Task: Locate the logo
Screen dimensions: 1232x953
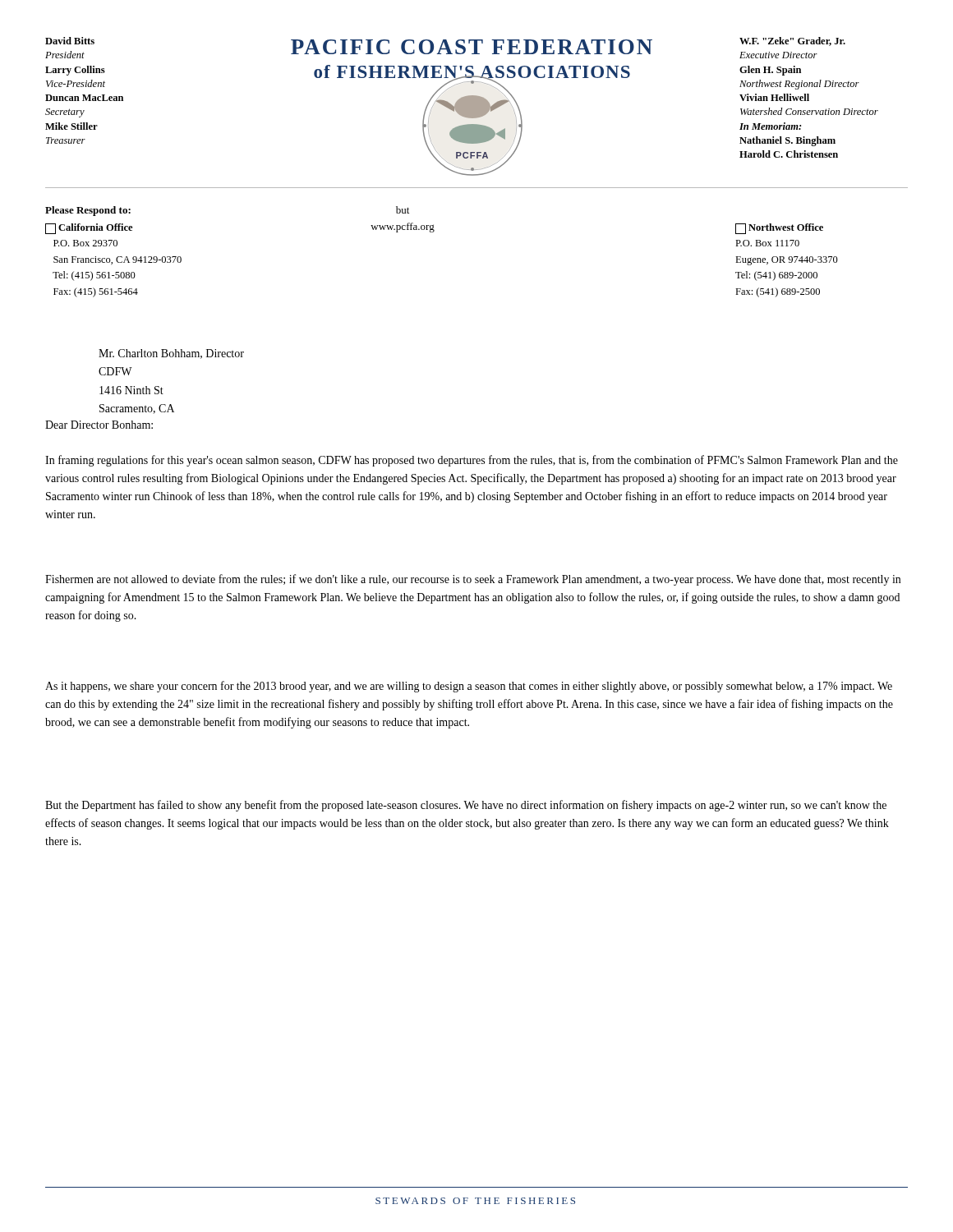Action: [x=472, y=126]
